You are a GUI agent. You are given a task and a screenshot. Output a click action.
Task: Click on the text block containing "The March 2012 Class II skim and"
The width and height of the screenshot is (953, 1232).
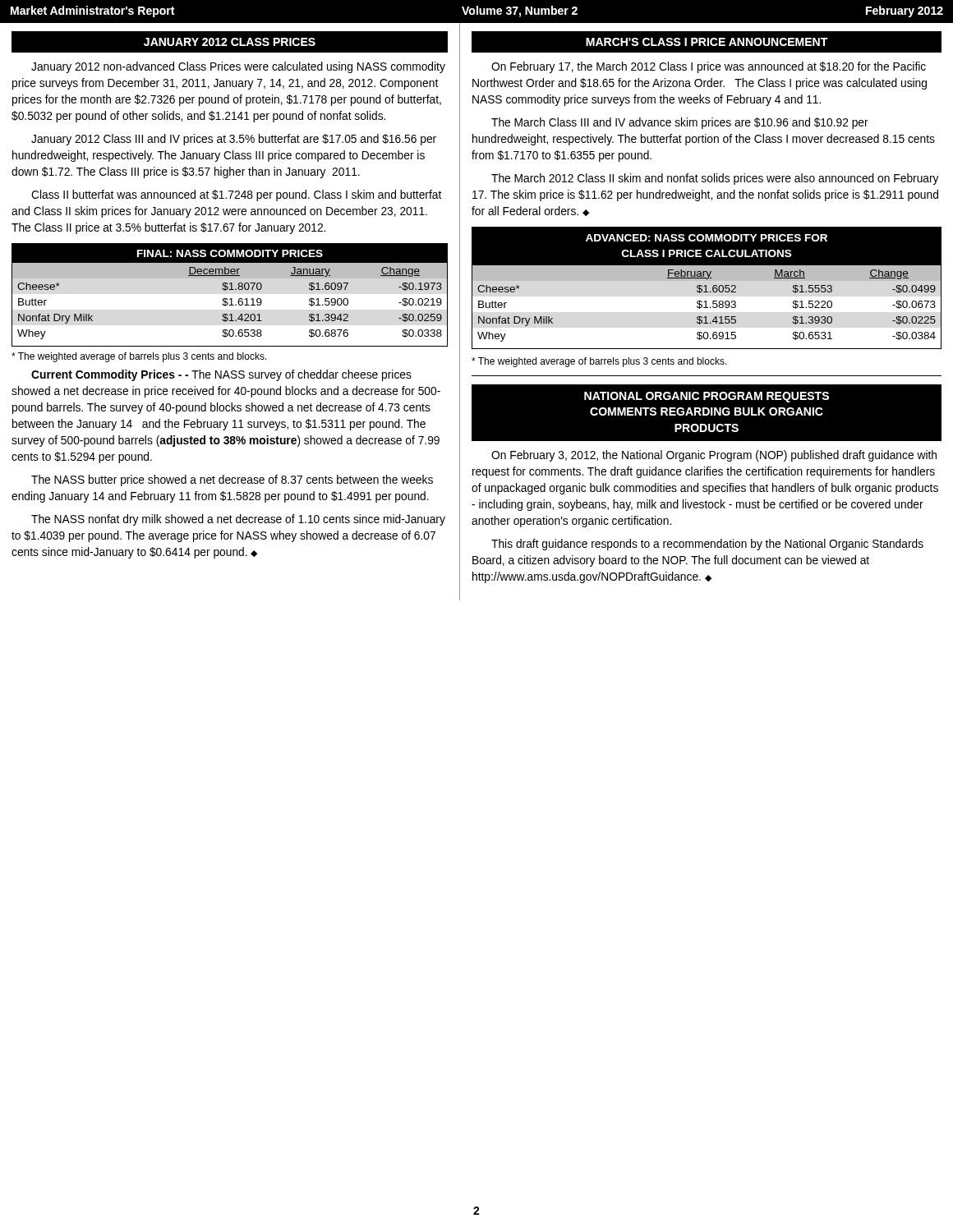pos(705,195)
